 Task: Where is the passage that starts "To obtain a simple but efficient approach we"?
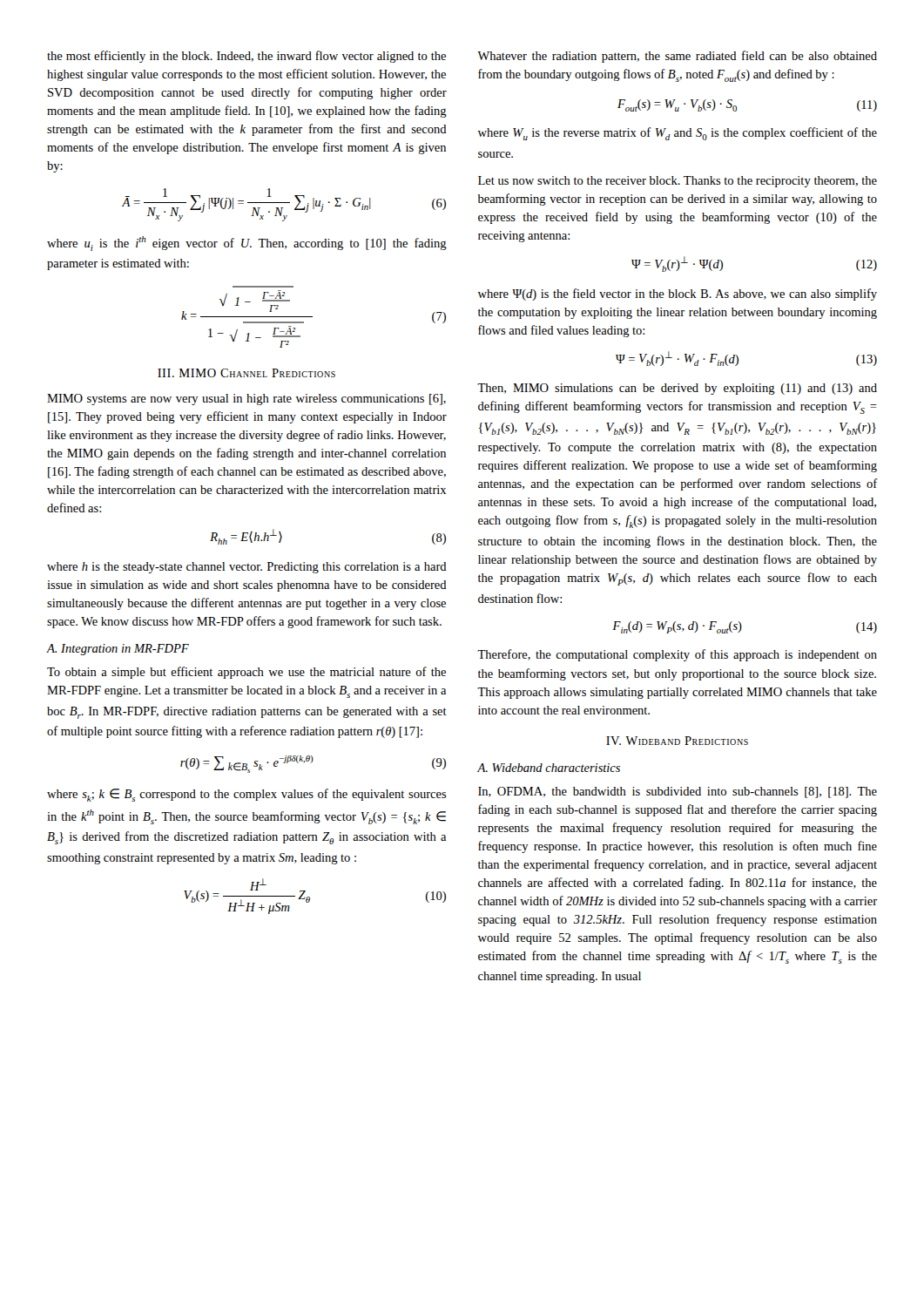(x=247, y=702)
